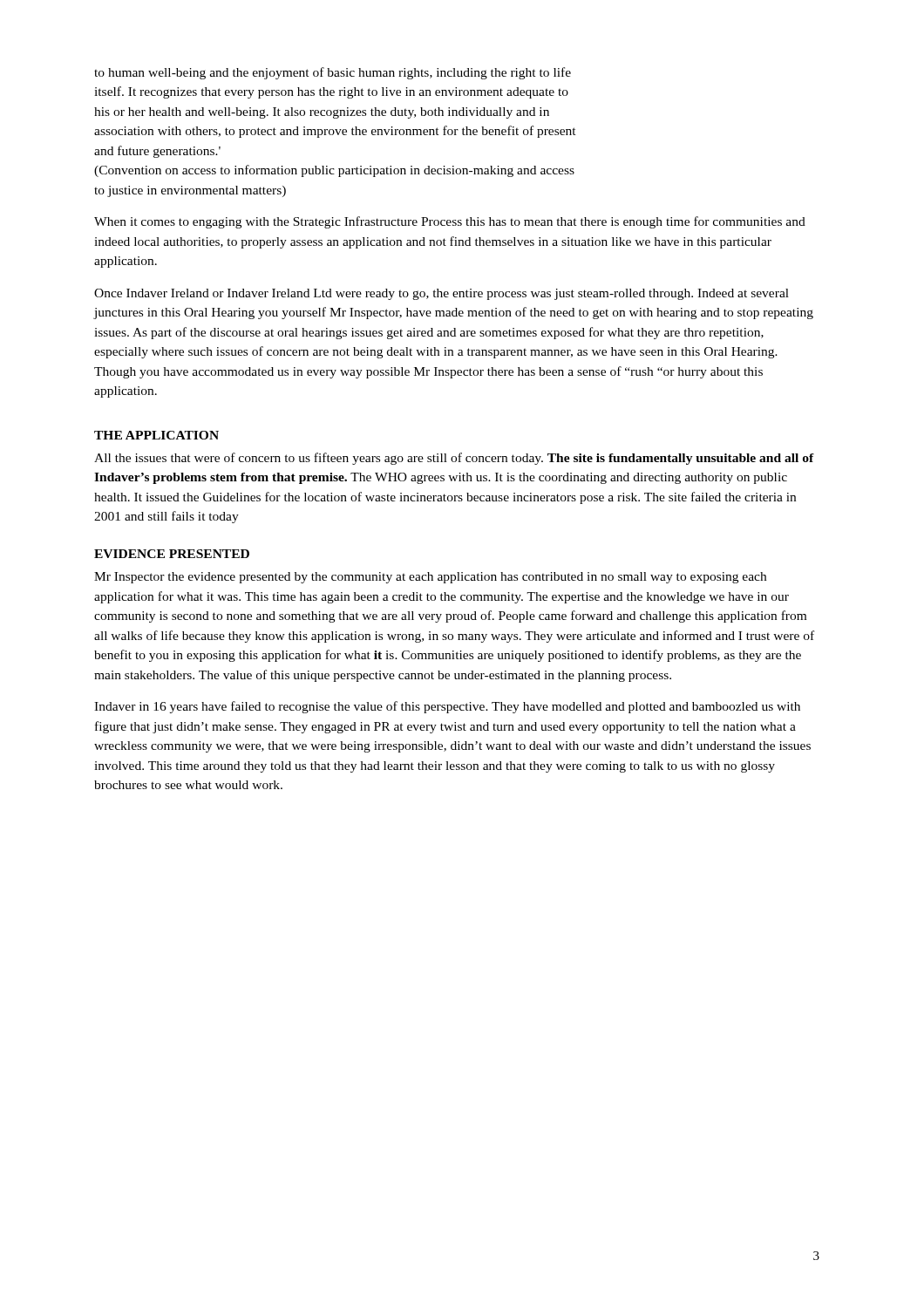Where is the passage that starts "Once Indaver Ireland"?
The image size is (924, 1308).
457,342
